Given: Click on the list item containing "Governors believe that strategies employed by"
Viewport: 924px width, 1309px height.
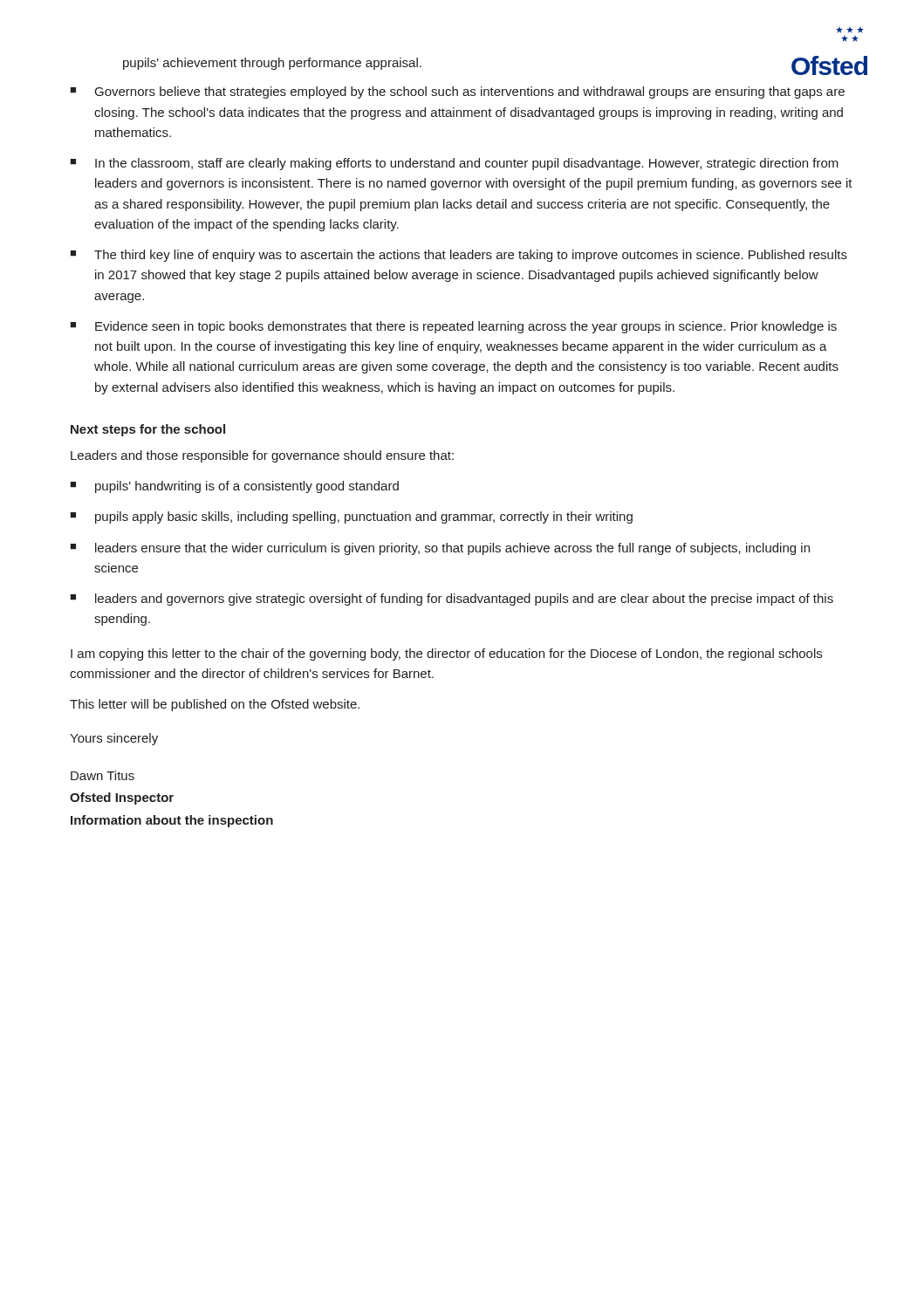Looking at the screenshot, I should (x=470, y=112).
